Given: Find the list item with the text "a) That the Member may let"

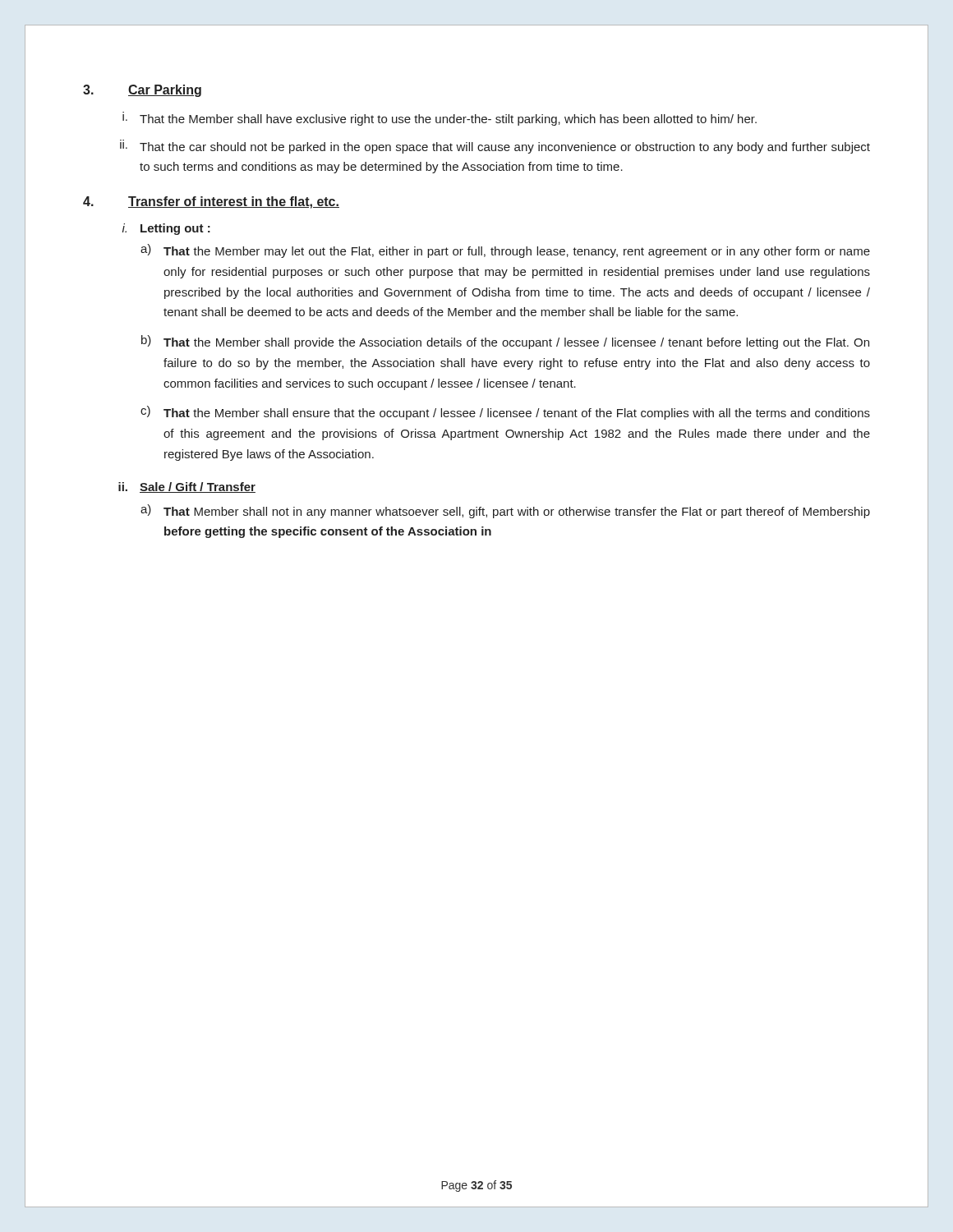Looking at the screenshot, I should (505, 282).
